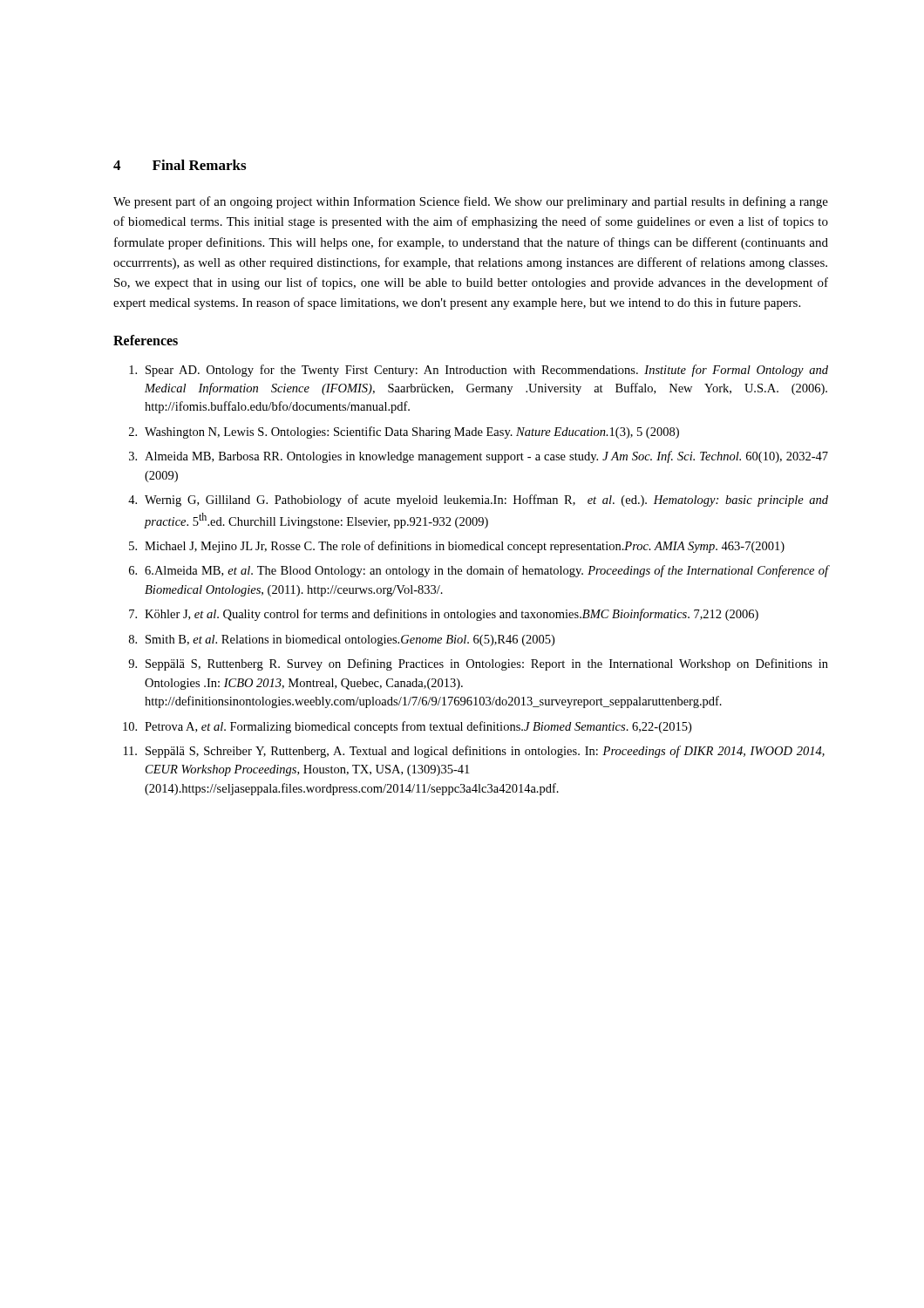The height and width of the screenshot is (1308, 924).
Task: Select the text block starting "6. 6.Almeida MB, et al. The"
Action: 471,581
